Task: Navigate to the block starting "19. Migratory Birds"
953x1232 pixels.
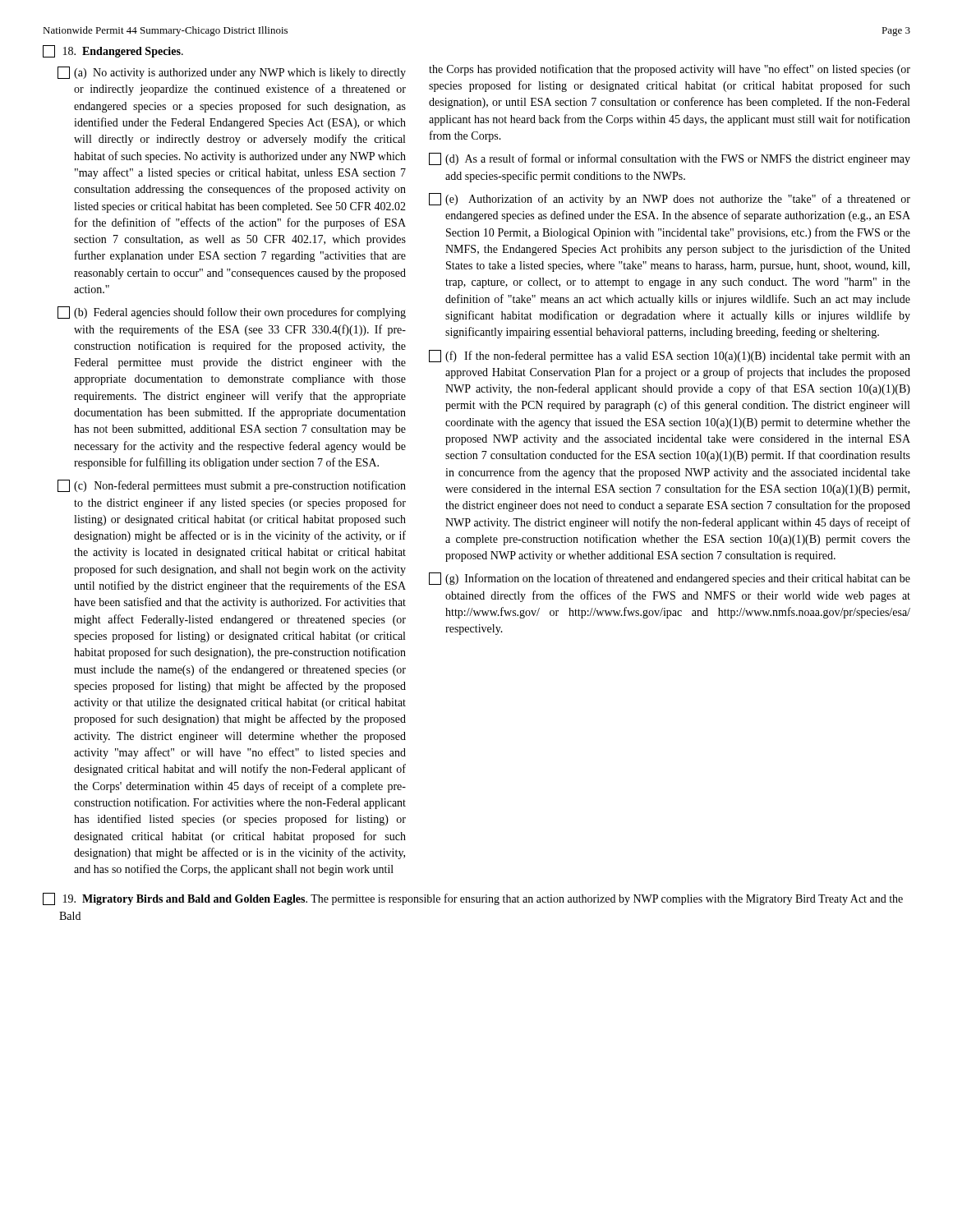Action: (x=476, y=908)
